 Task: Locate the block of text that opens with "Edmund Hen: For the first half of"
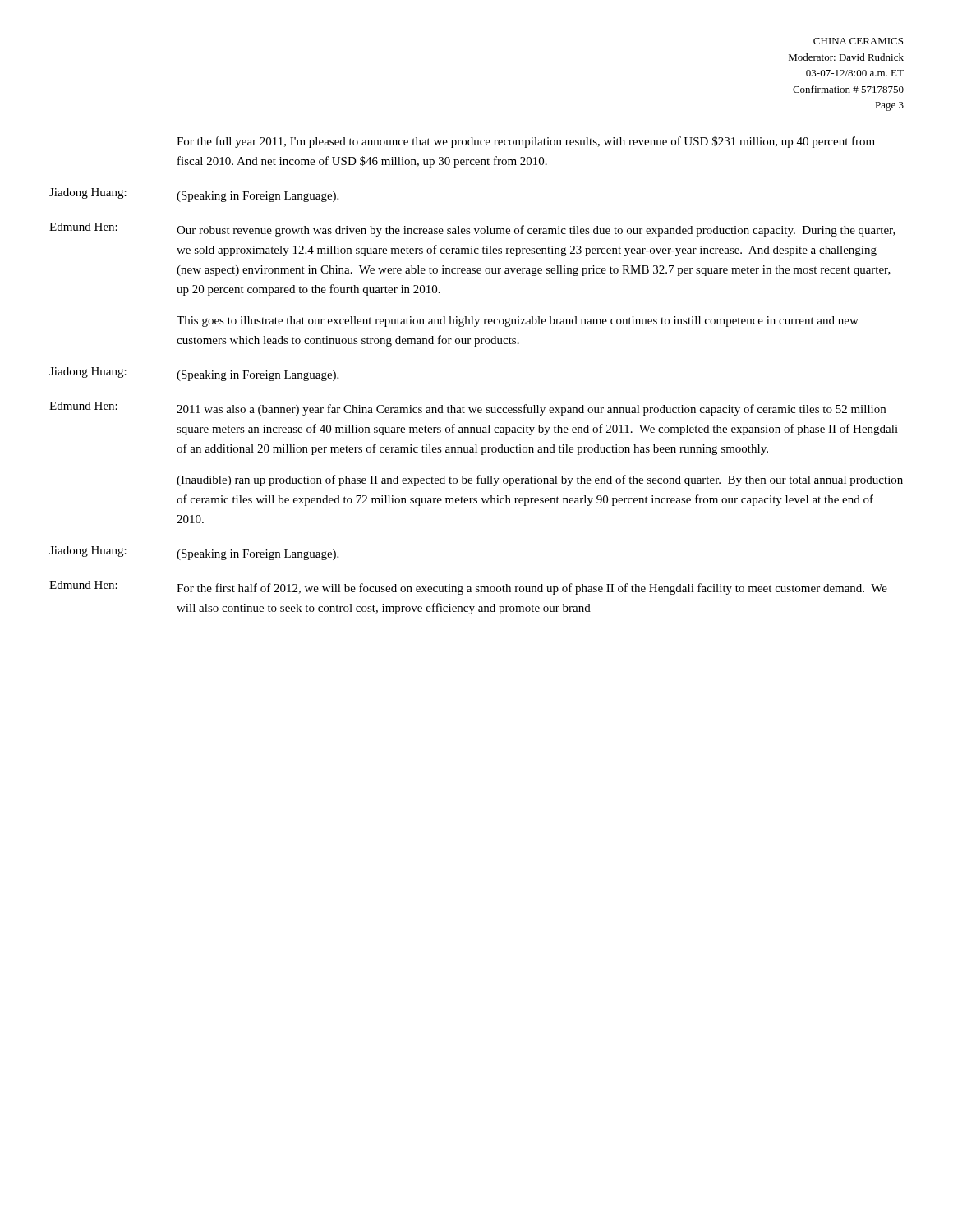[x=476, y=598]
